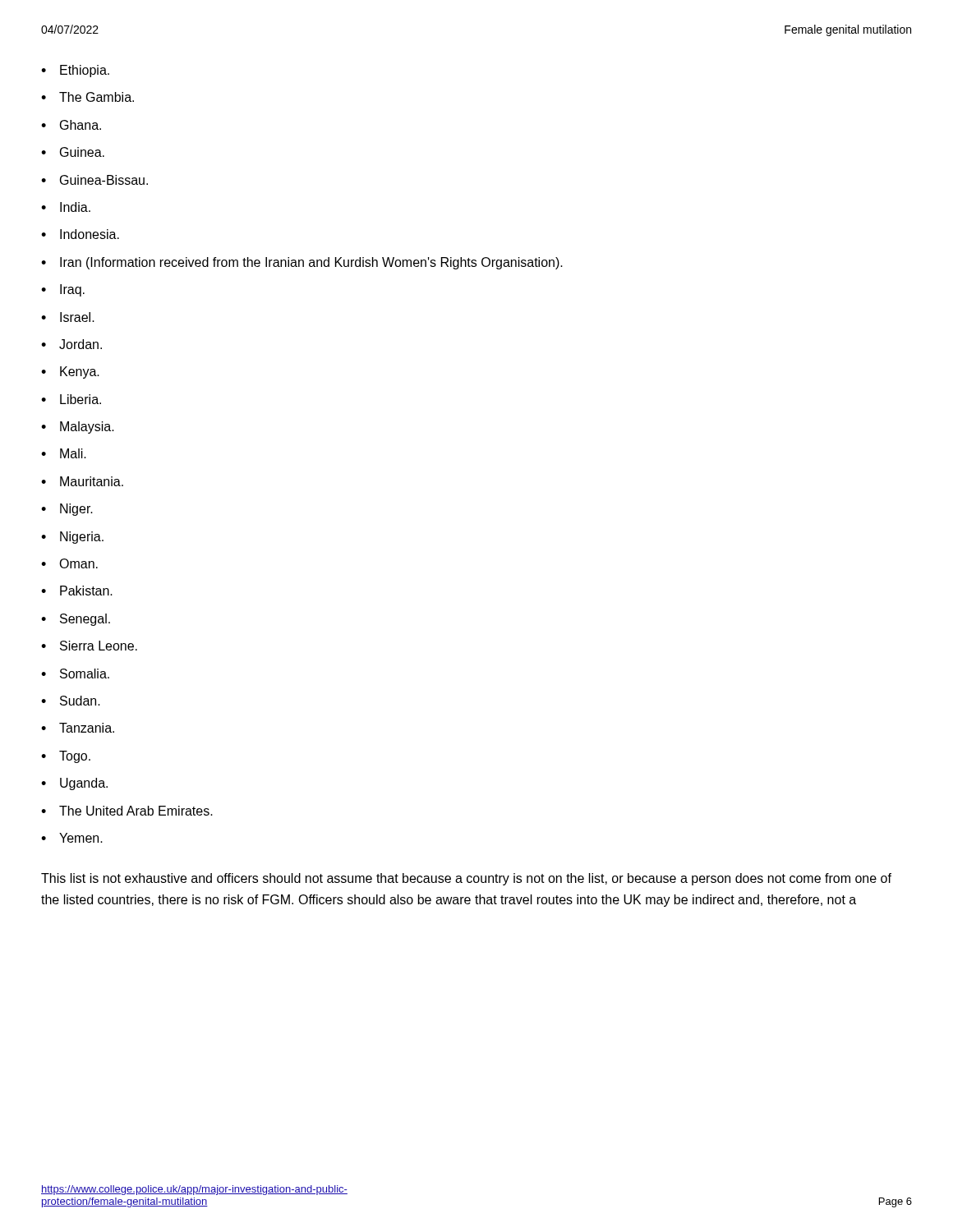The image size is (953, 1232).
Task: Click on the list item containing "• Pakistan."
Action: point(77,592)
